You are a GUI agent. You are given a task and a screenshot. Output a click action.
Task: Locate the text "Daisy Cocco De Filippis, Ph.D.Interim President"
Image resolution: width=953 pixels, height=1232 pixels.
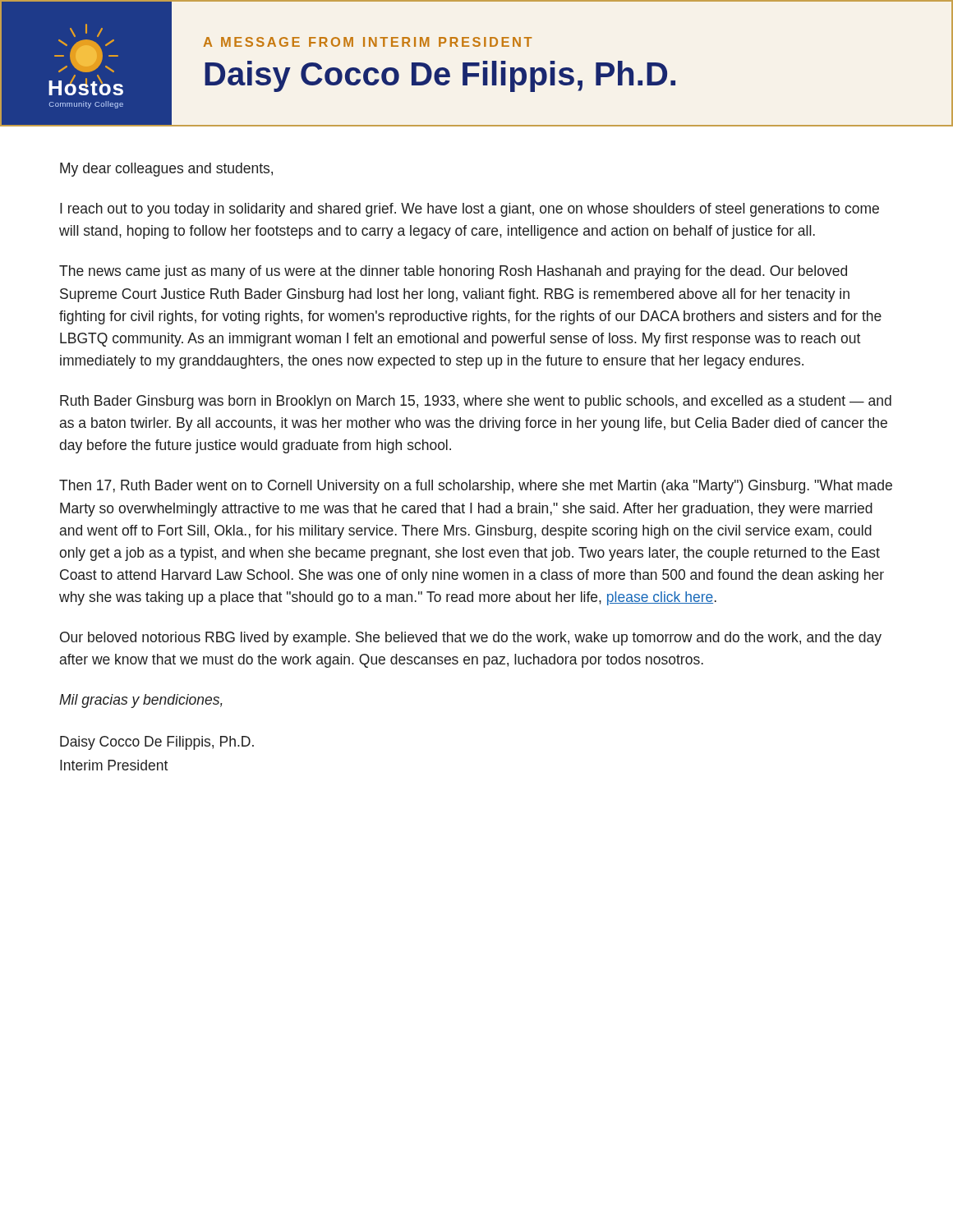tap(157, 743)
